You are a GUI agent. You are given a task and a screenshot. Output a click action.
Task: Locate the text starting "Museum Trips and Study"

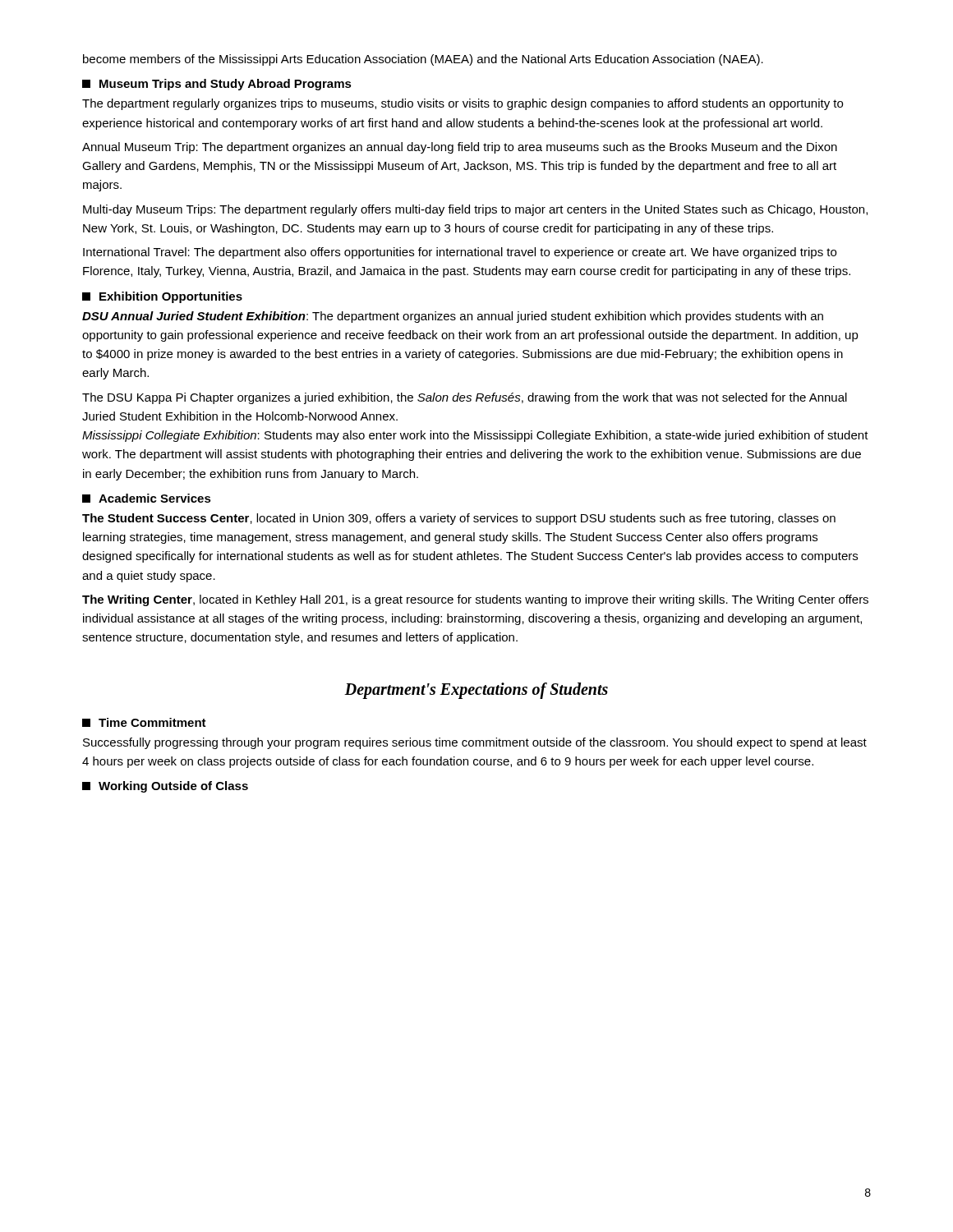pos(217,84)
